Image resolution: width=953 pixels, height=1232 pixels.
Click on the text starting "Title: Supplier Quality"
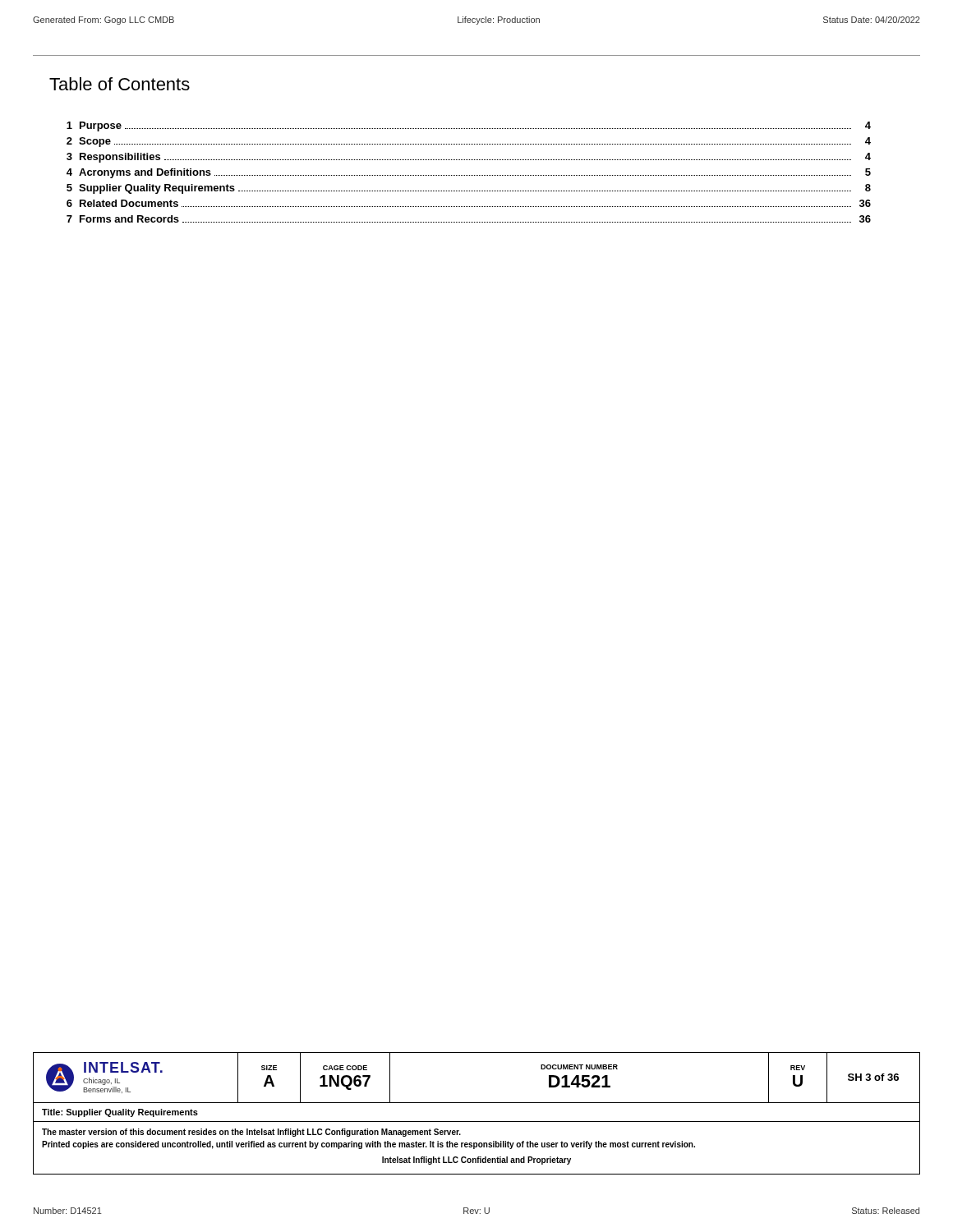pyautogui.click(x=120, y=1112)
